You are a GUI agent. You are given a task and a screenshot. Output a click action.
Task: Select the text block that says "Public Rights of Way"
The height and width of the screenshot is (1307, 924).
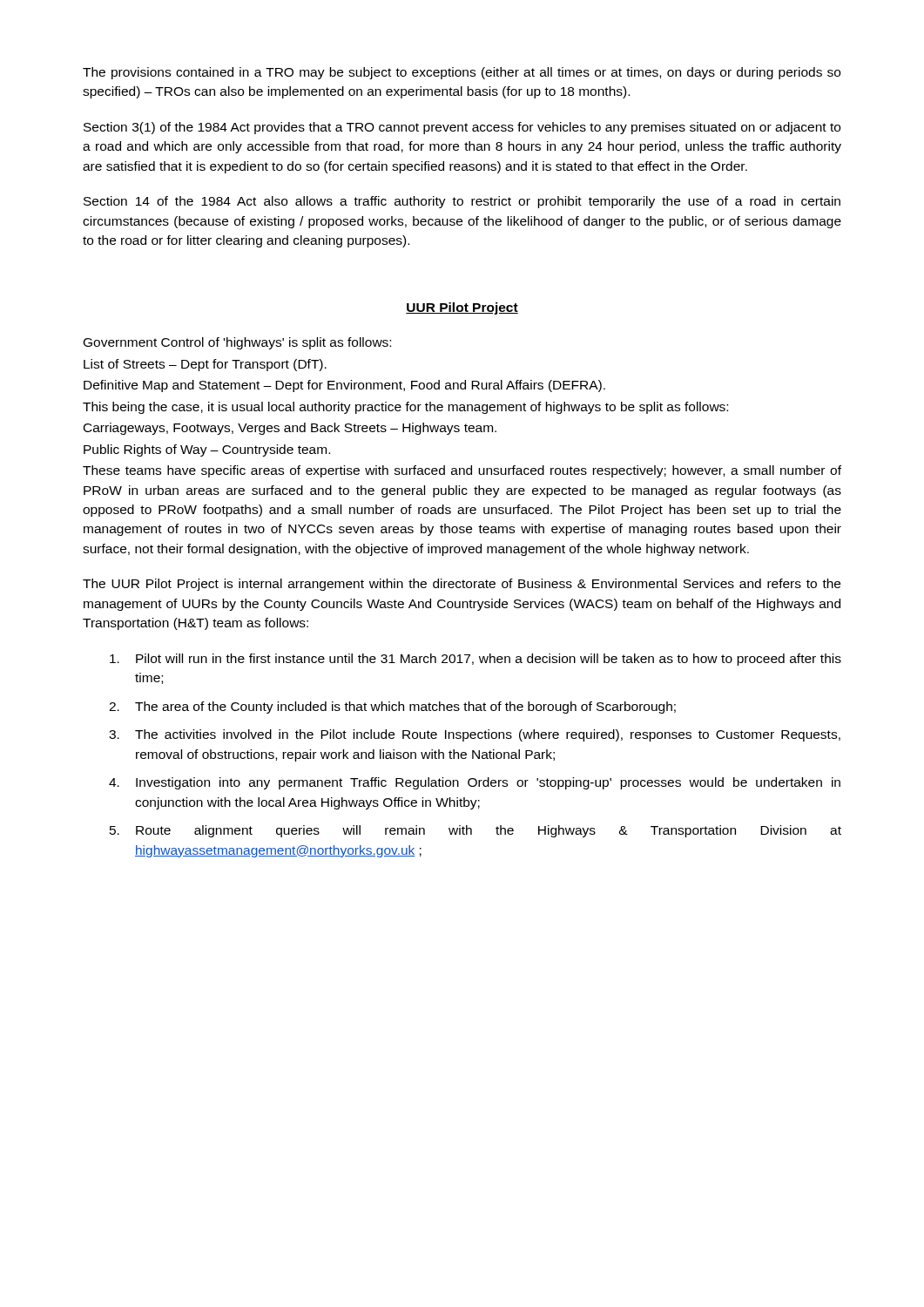pyautogui.click(x=207, y=449)
